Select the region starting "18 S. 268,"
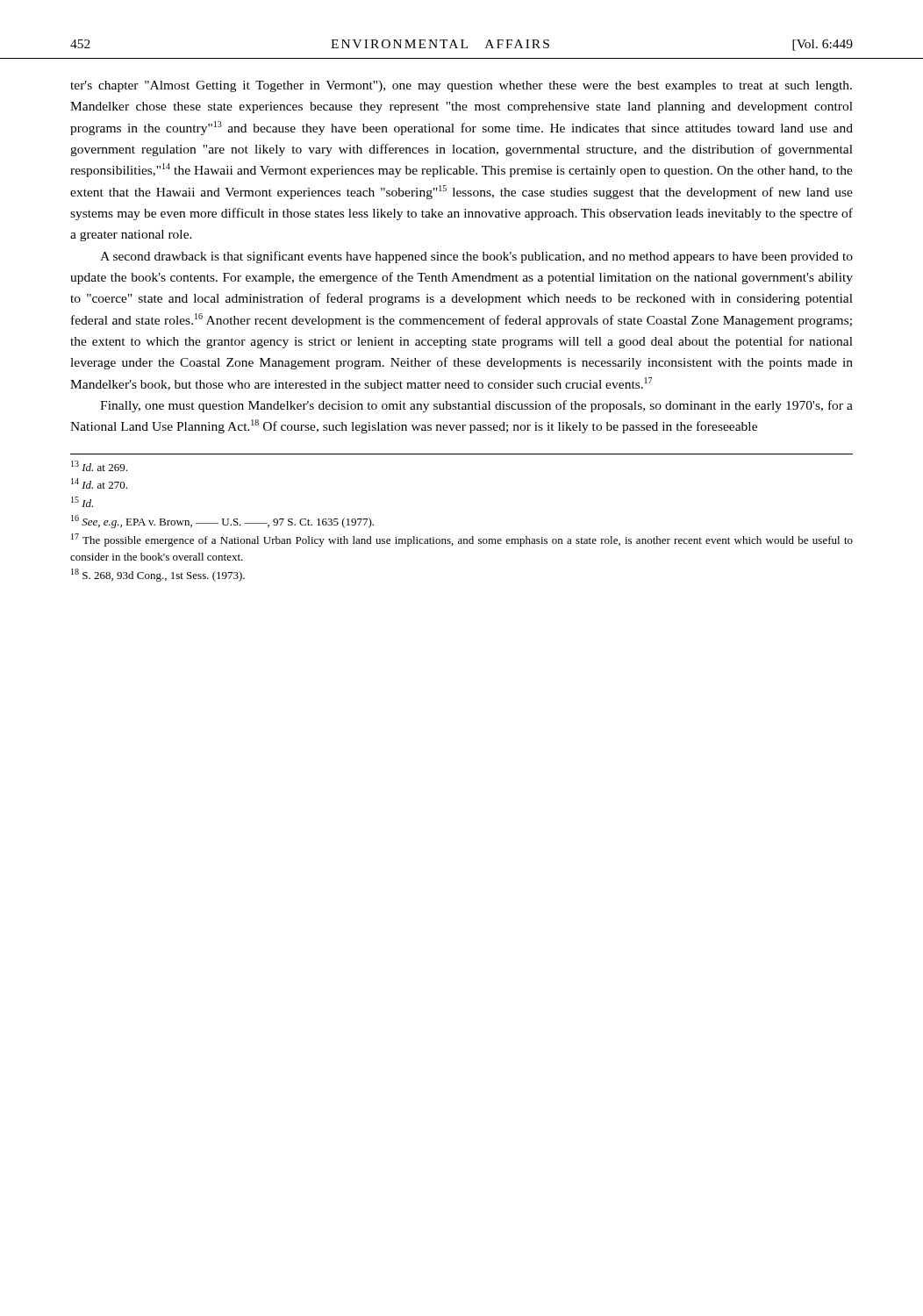 click(x=158, y=574)
